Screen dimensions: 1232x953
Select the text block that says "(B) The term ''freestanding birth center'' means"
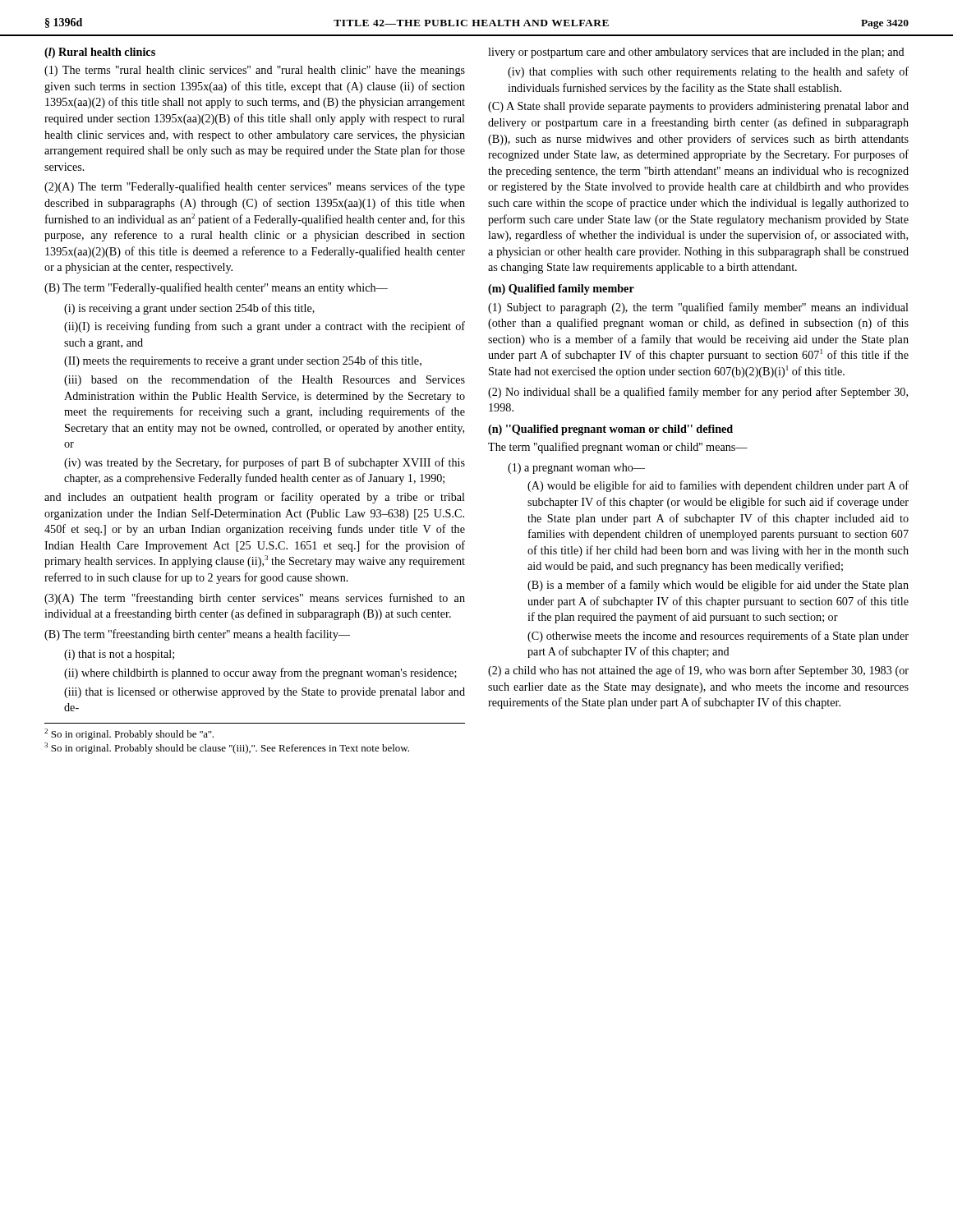[x=255, y=635]
